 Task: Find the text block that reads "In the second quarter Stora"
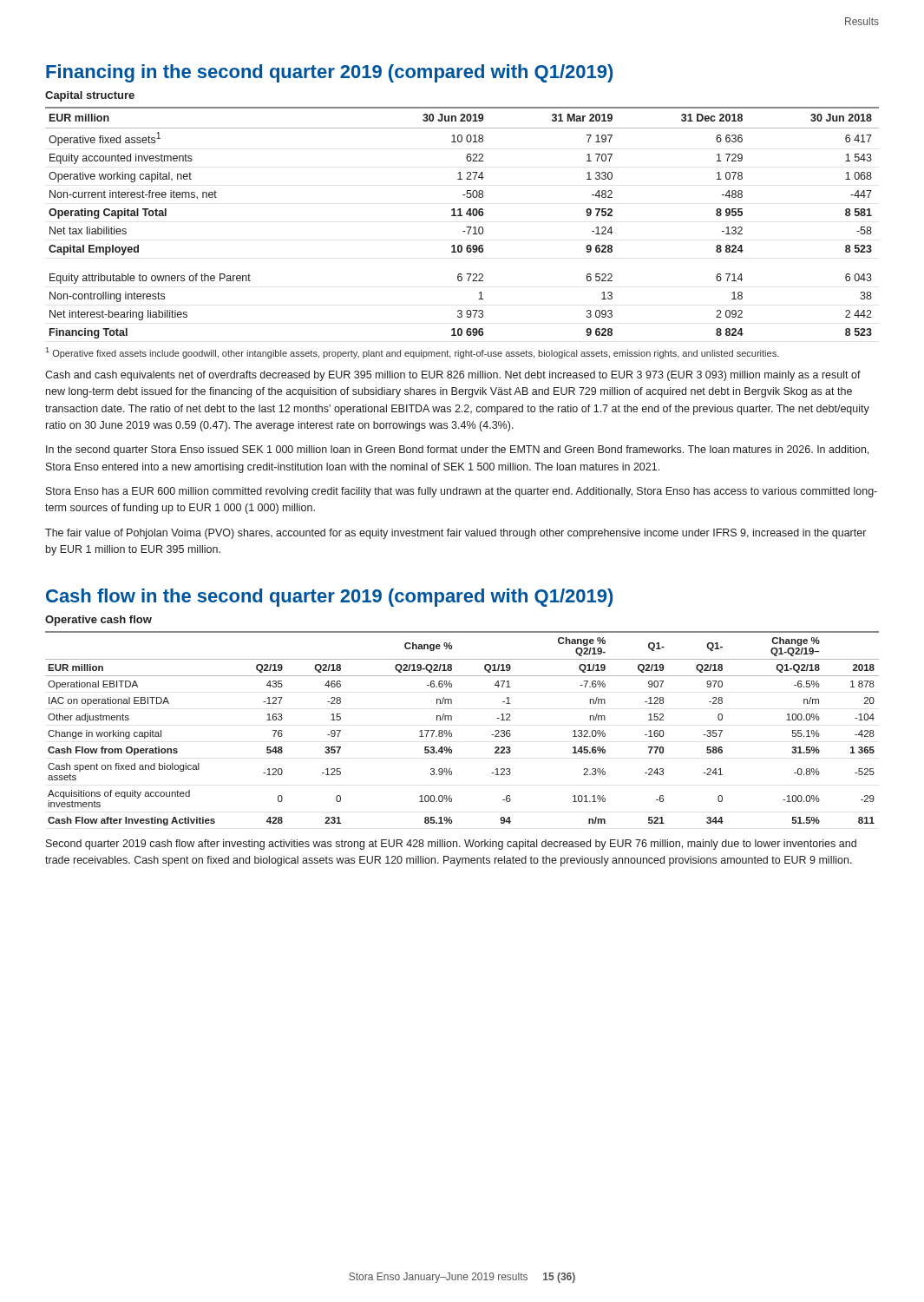pos(457,458)
